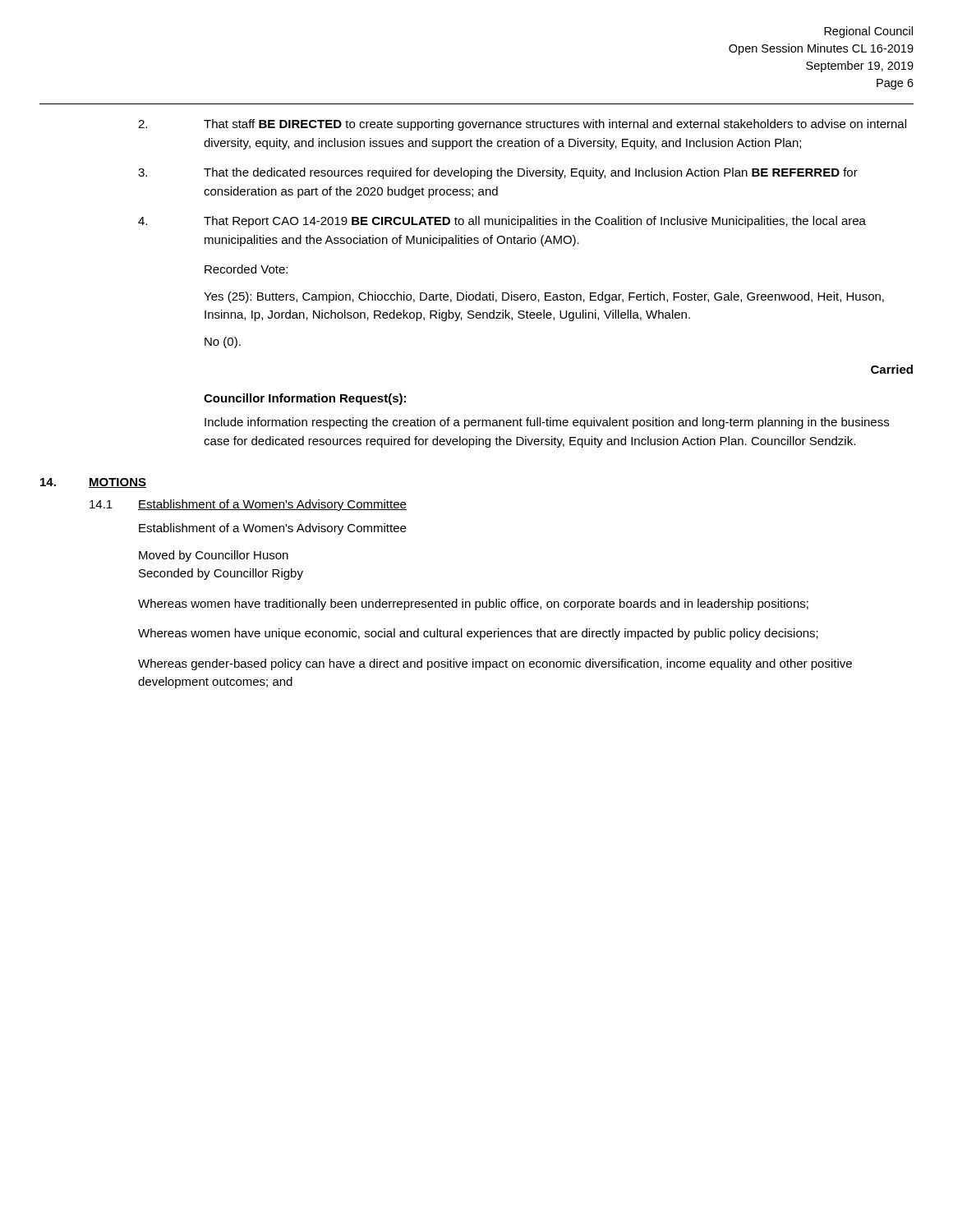Locate the text block starting "Whereas women have traditionally been underrepresented in"
Viewport: 953px width, 1232px height.
pyautogui.click(x=474, y=603)
